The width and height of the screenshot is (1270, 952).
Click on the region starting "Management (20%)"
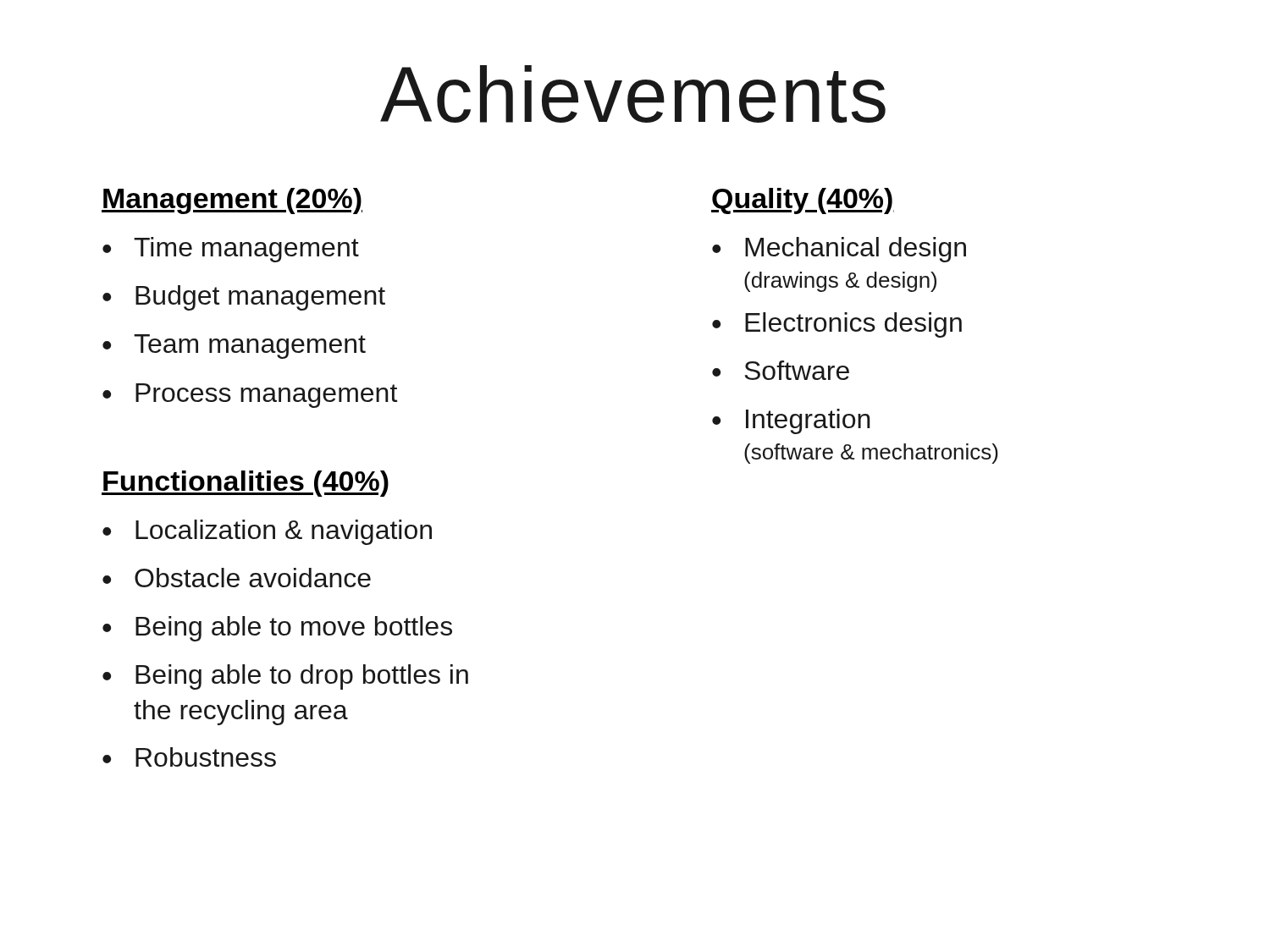point(232,198)
